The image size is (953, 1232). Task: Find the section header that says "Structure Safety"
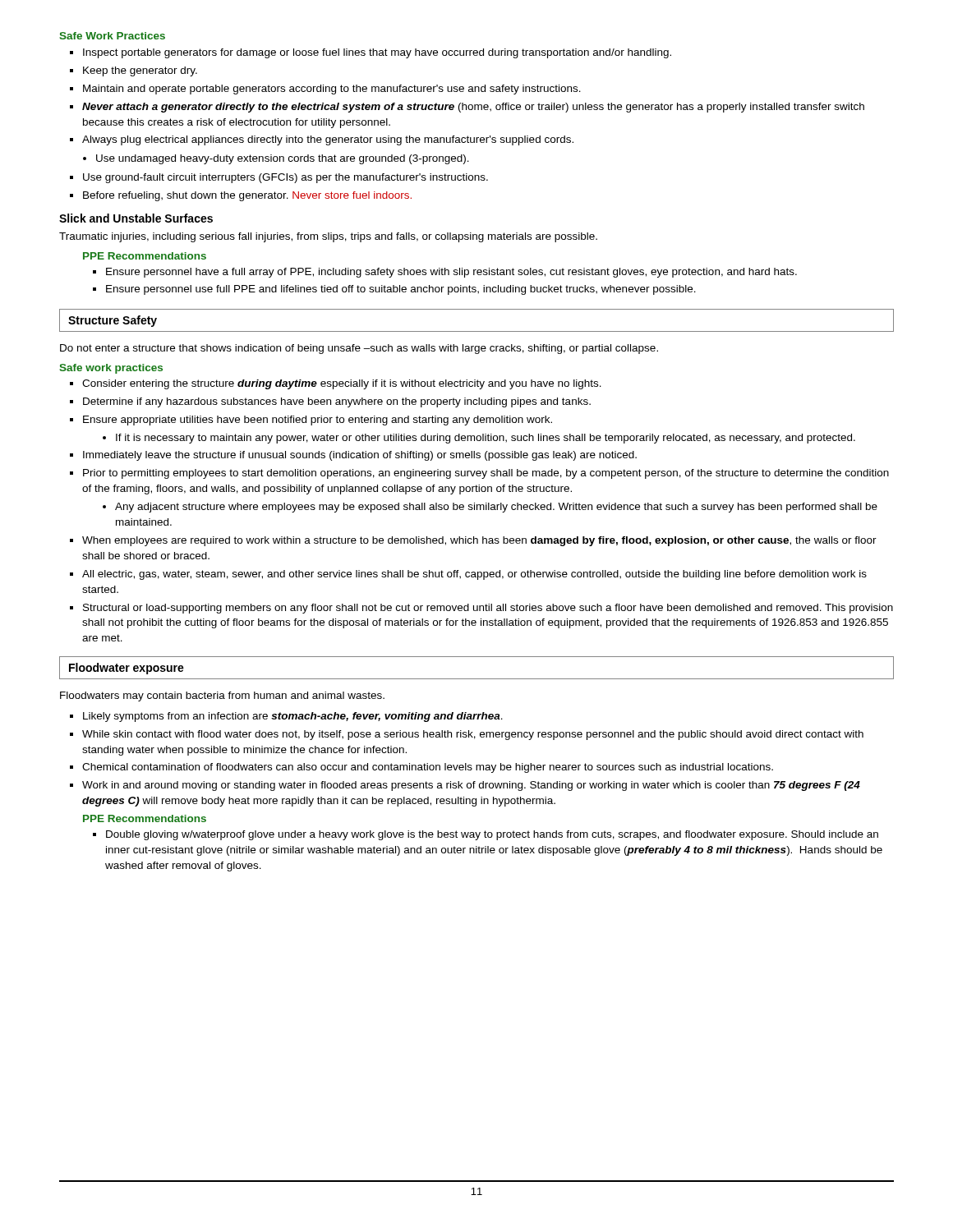(x=113, y=321)
